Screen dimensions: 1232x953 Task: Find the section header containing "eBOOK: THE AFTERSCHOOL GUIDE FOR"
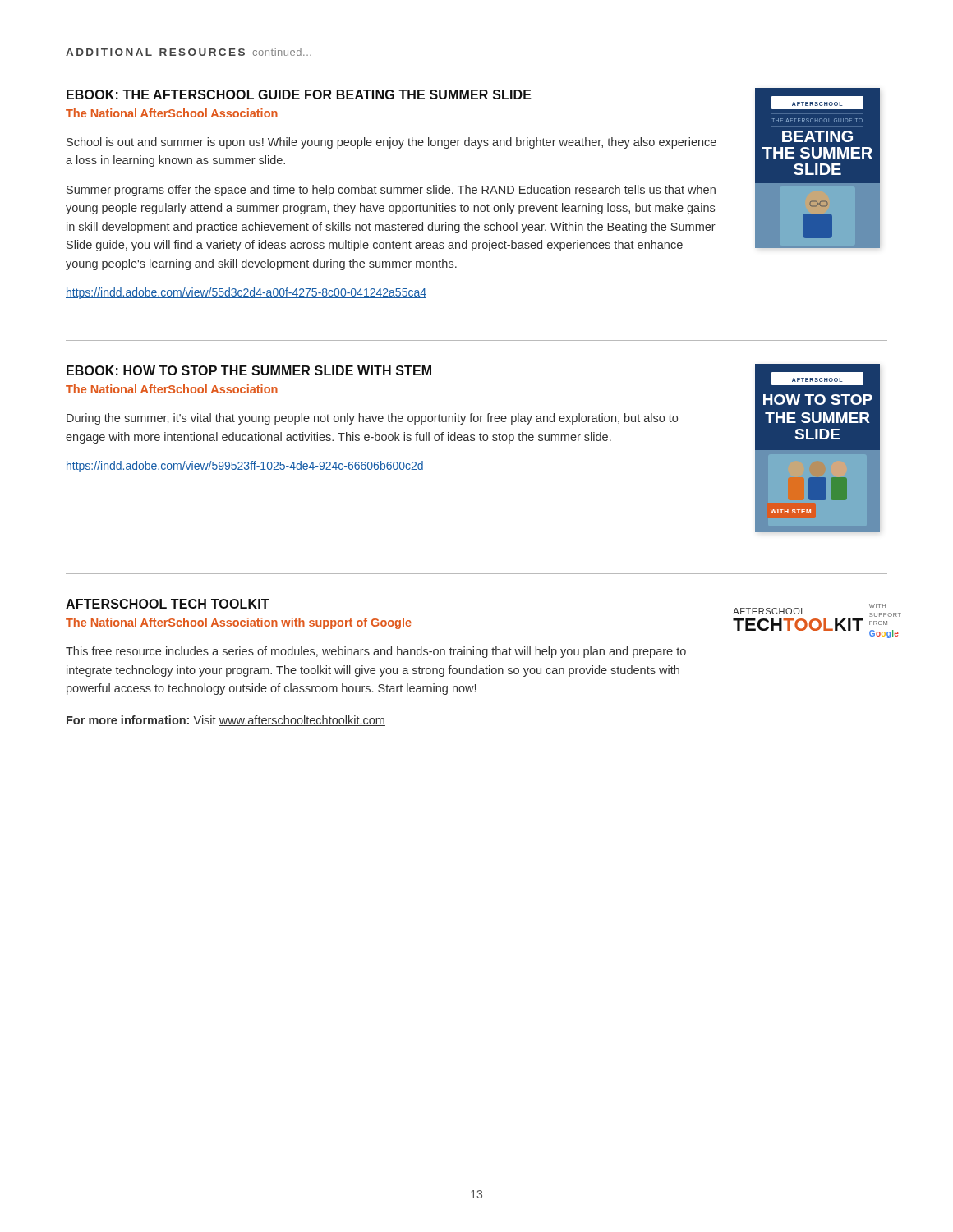(299, 95)
